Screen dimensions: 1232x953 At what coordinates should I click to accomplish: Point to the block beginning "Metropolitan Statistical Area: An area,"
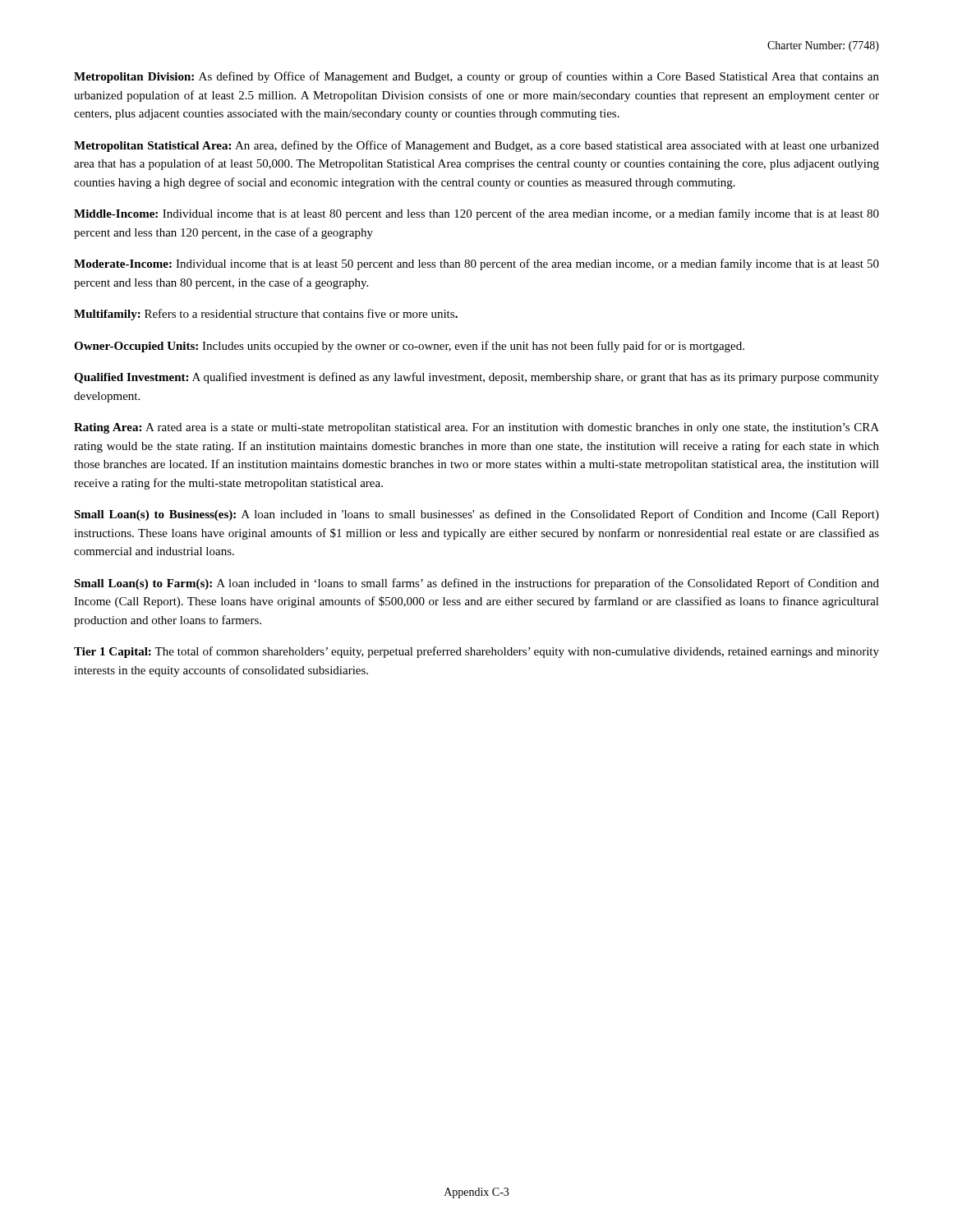[x=476, y=163]
